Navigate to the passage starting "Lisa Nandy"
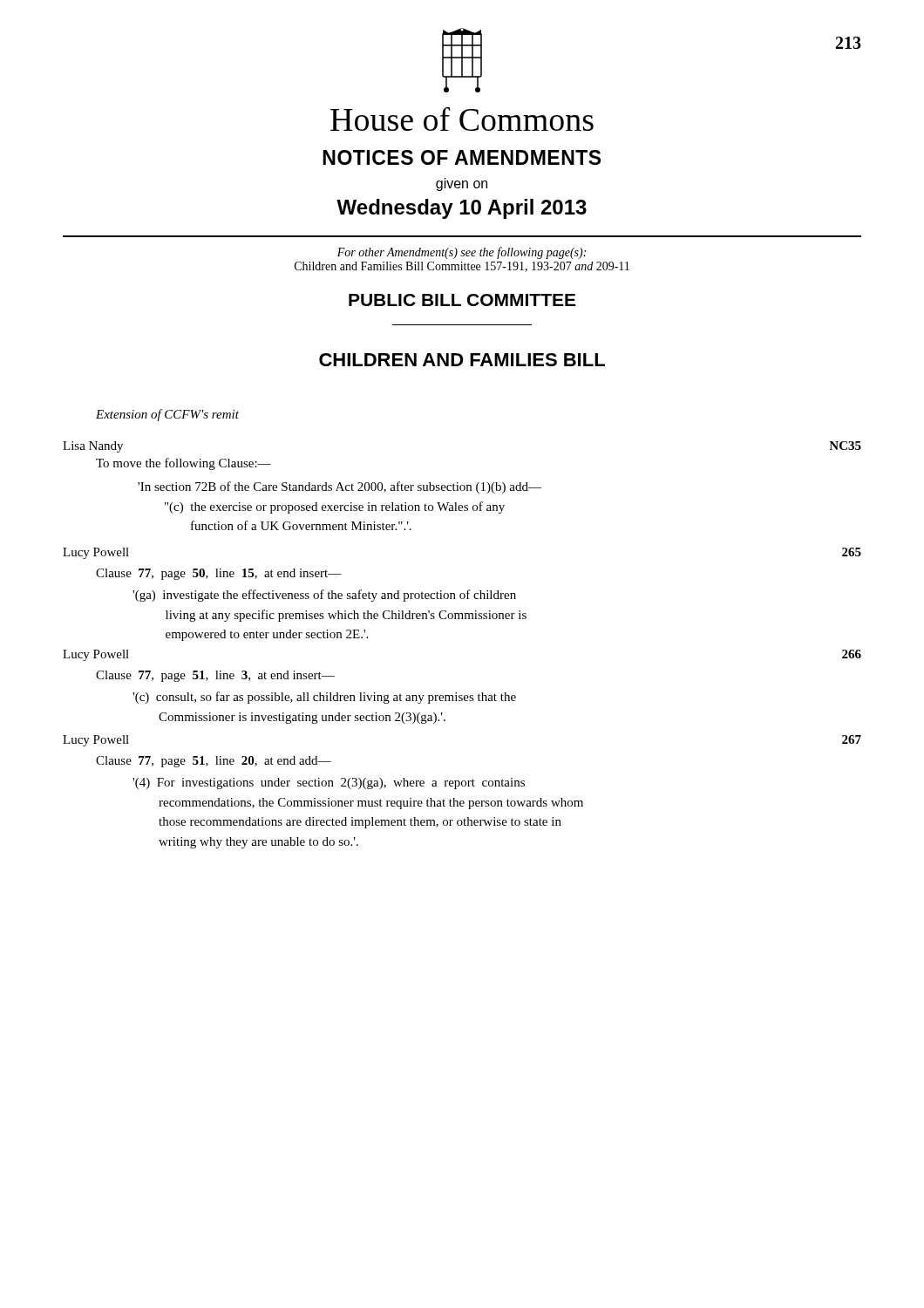 point(93,446)
